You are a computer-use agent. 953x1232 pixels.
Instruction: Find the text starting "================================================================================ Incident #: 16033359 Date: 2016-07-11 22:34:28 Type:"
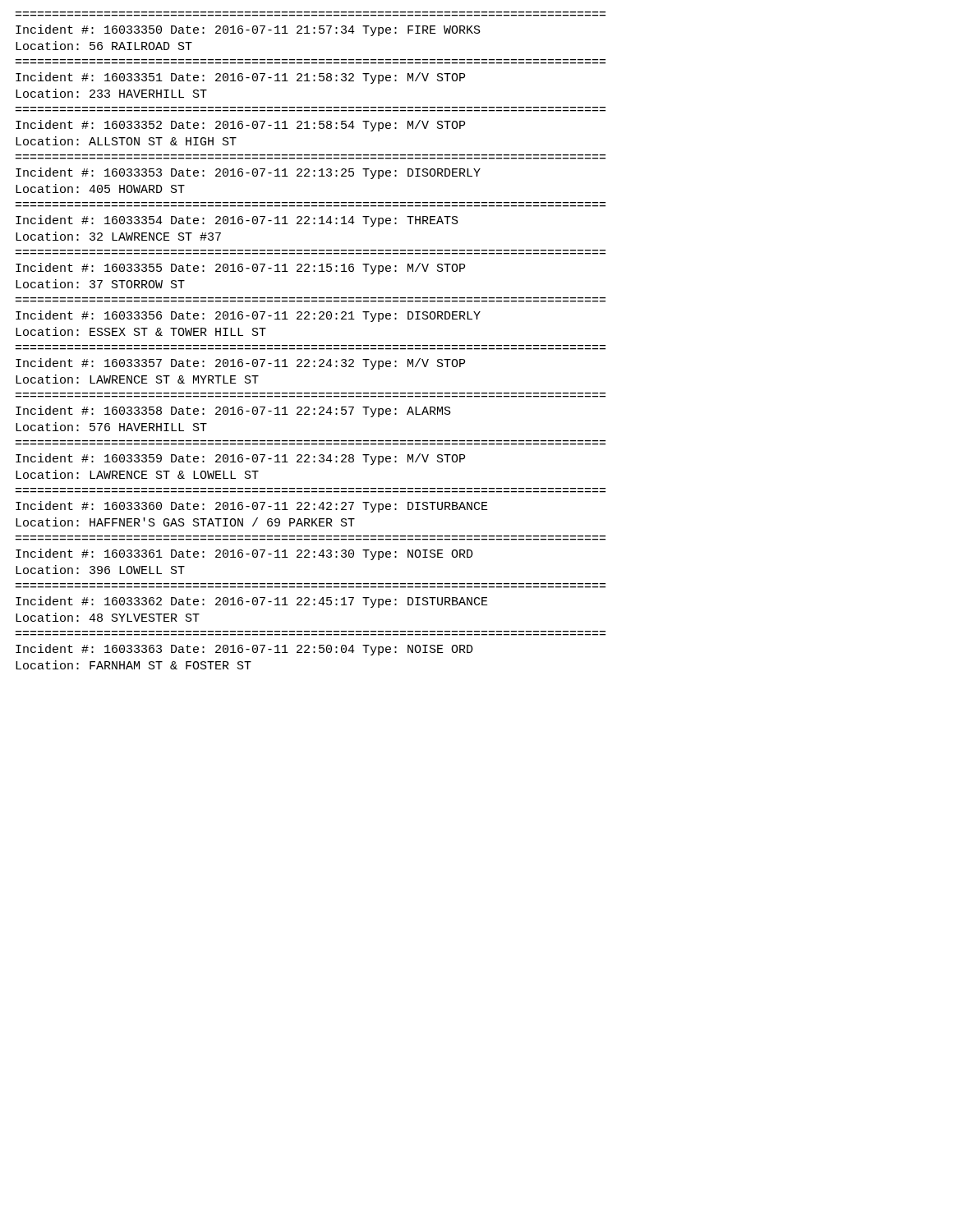[240, 459]
